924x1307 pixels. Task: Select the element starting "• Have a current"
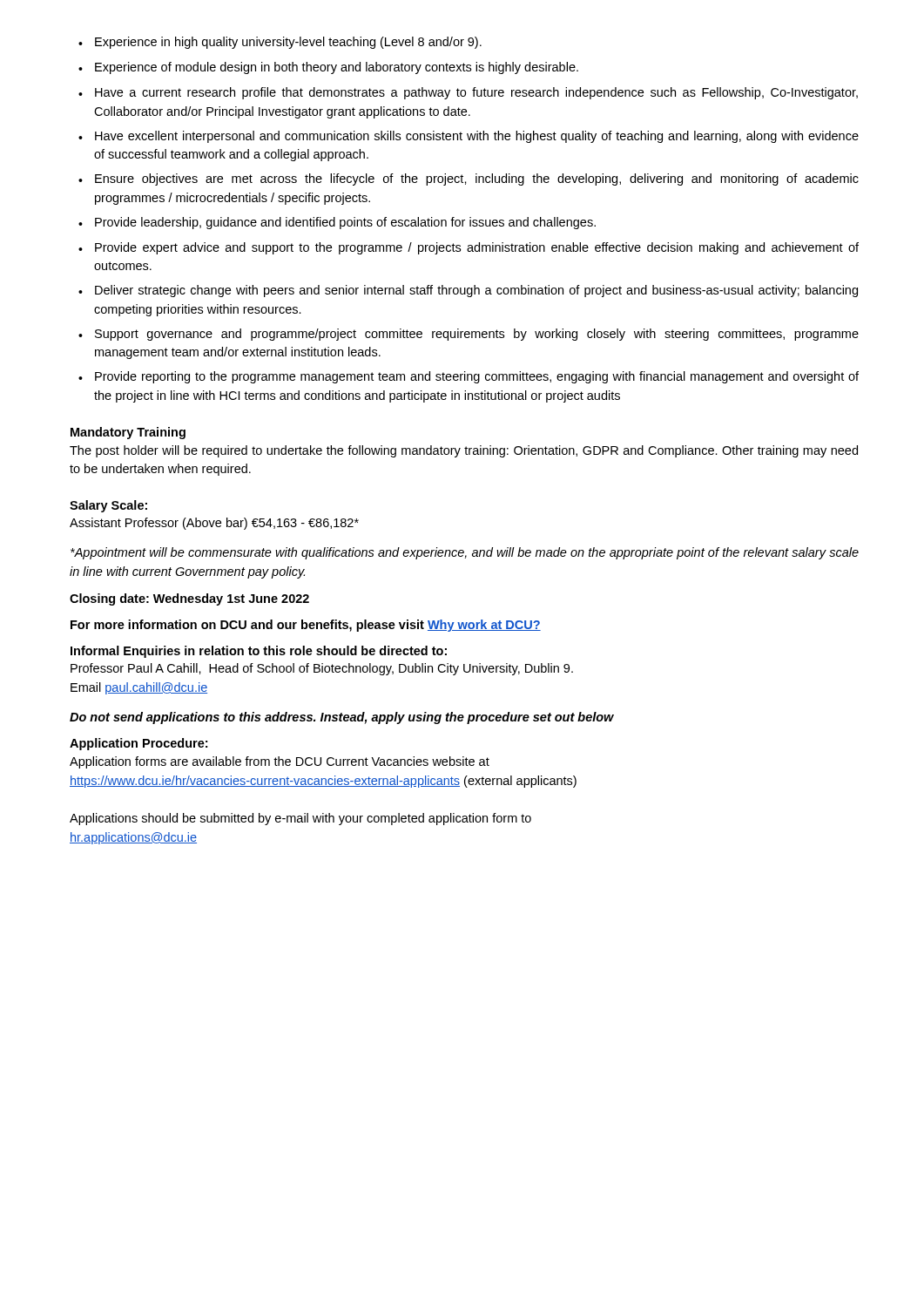(469, 103)
